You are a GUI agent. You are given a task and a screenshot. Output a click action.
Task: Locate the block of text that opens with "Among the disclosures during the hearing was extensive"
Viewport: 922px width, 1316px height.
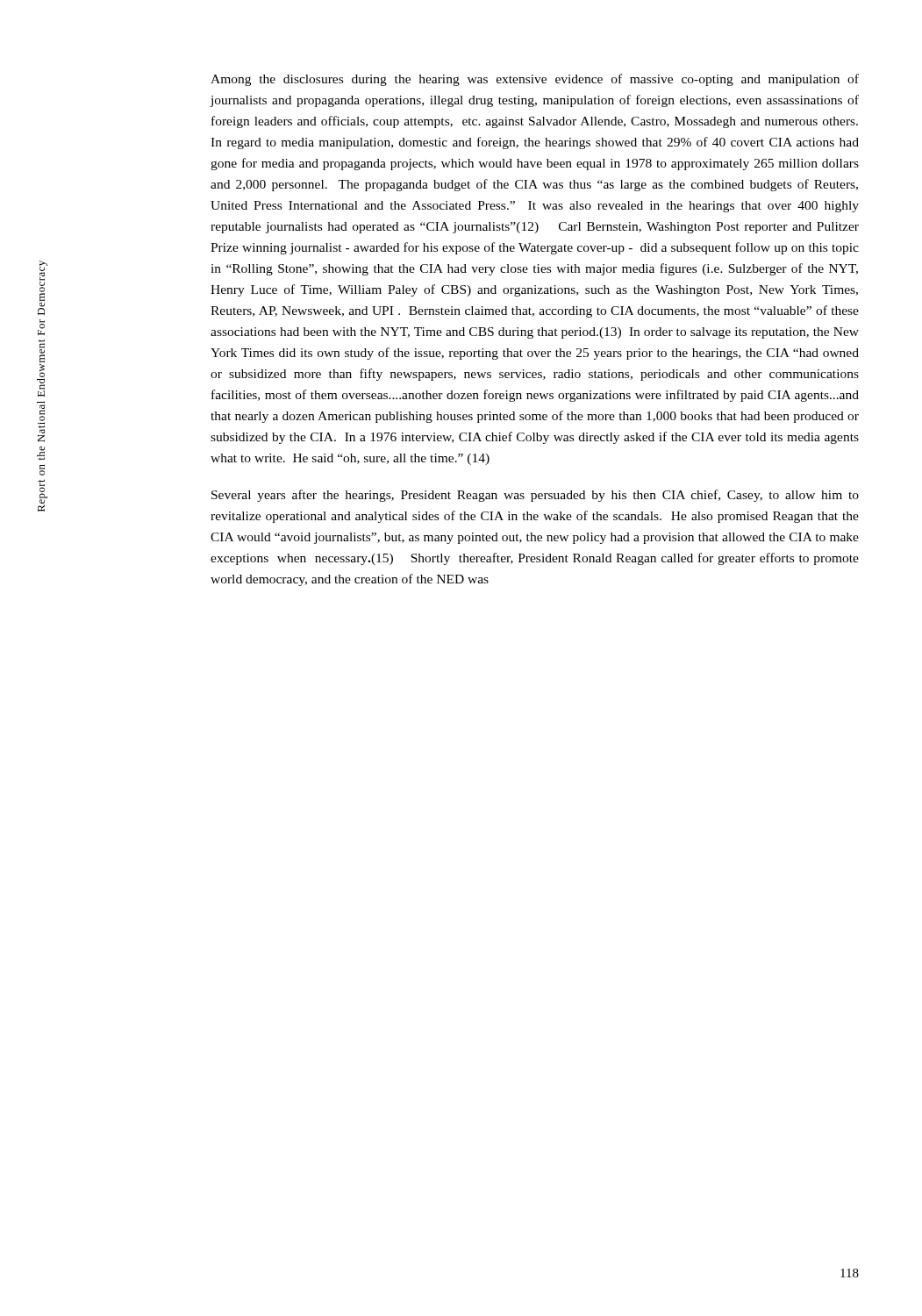(535, 268)
